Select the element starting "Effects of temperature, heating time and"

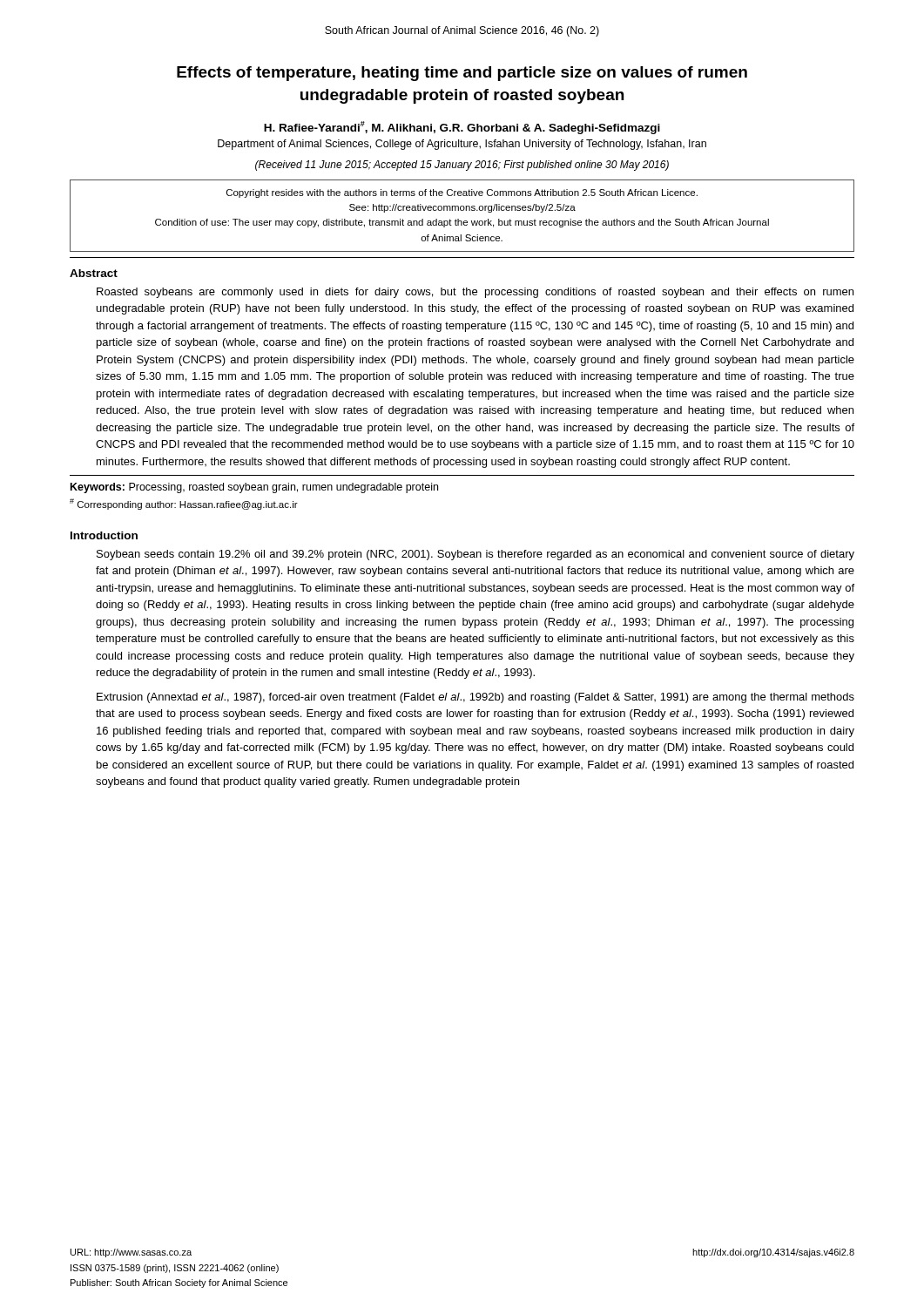pyautogui.click(x=462, y=83)
